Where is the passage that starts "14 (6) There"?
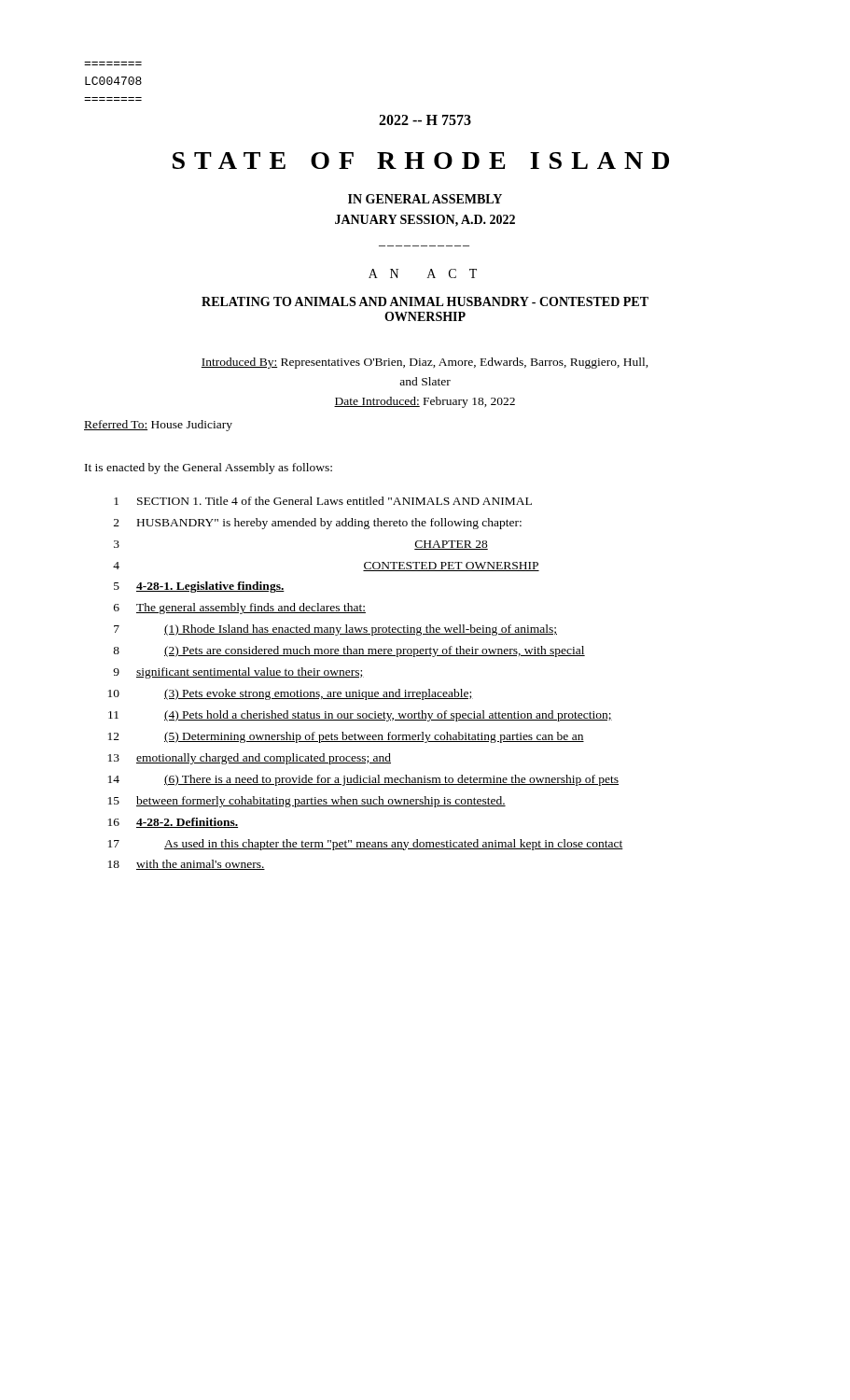850x1400 pixels. click(x=425, y=780)
